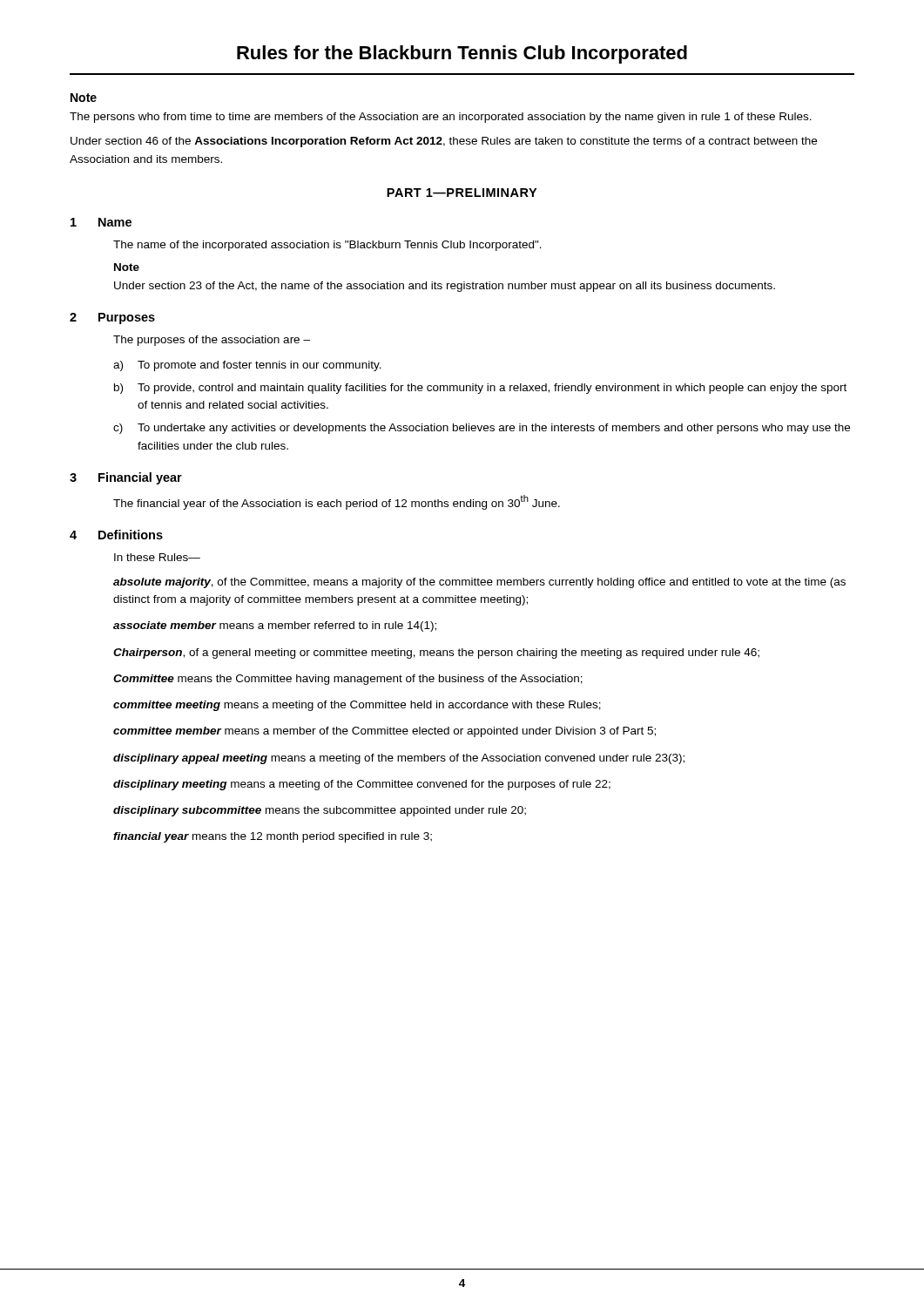The image size is (924, 1307).
Task: Click on the text block with the text "disciplinary subcommittee means the subcommittee appointed under rule"
Action: click(484, 810)
